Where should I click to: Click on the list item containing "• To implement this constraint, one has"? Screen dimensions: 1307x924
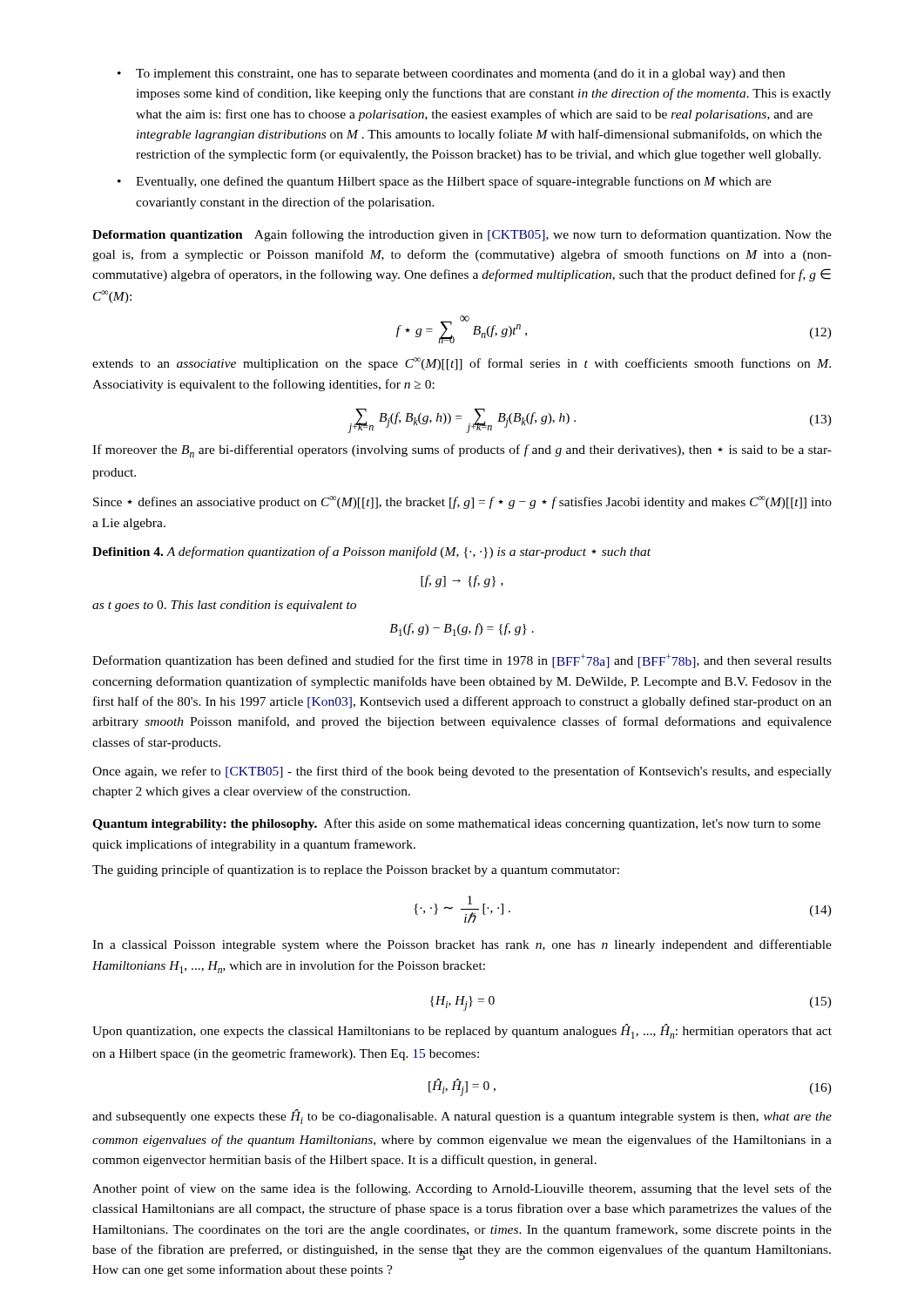[474, 113]
